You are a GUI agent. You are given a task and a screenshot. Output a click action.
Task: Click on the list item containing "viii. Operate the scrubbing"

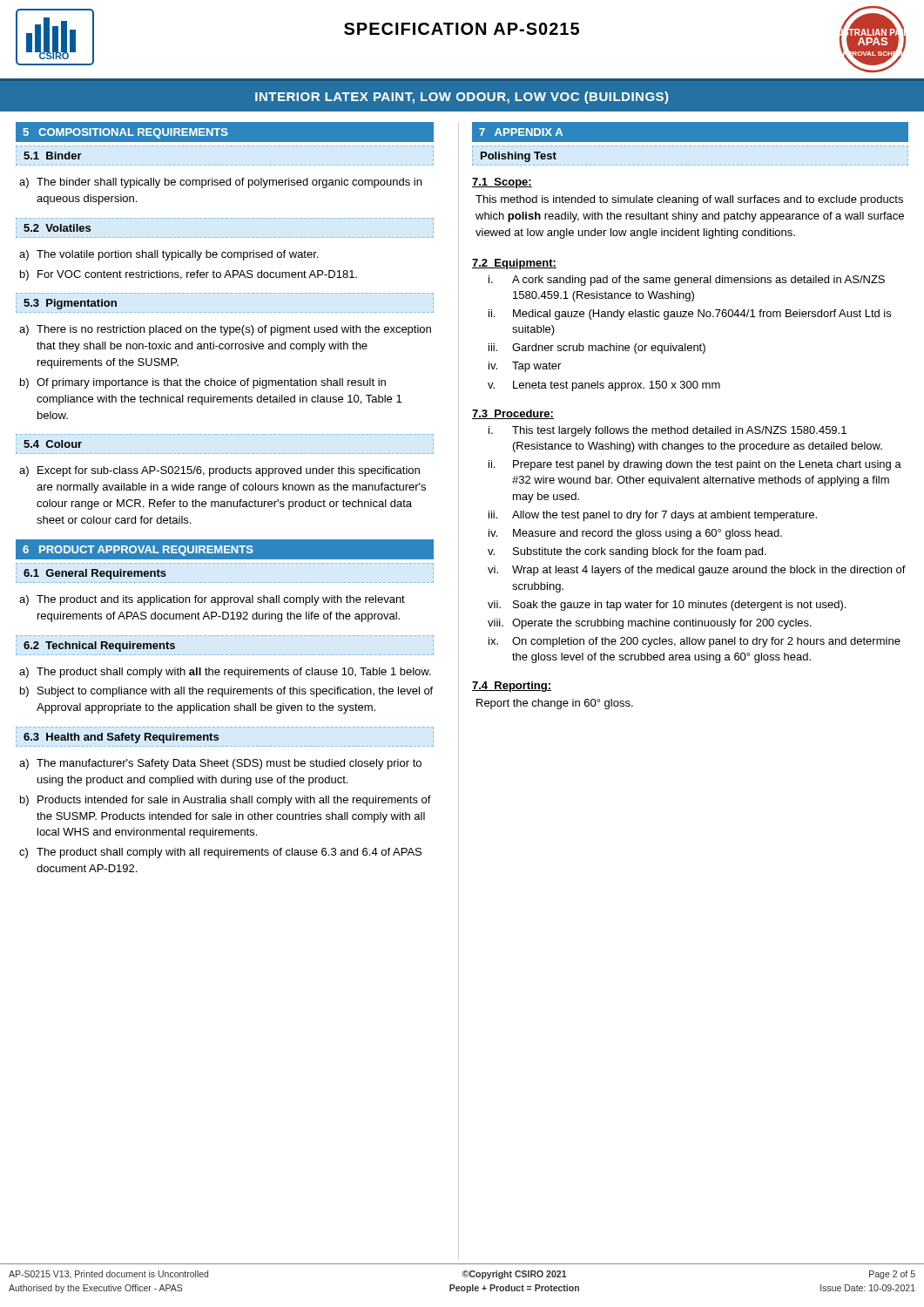pos(698,623)
